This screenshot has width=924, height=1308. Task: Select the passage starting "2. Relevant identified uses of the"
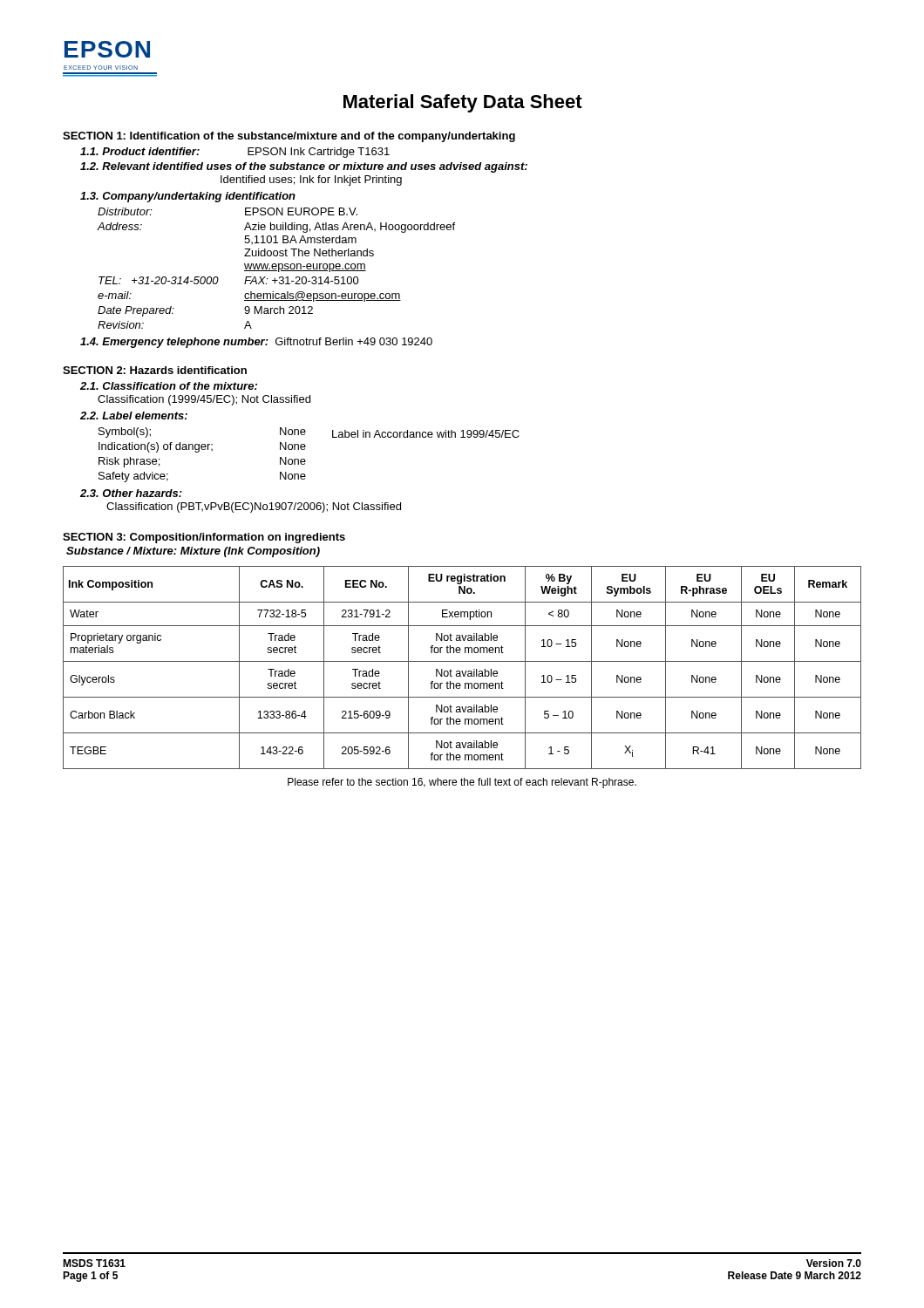(x=304, y=173)
